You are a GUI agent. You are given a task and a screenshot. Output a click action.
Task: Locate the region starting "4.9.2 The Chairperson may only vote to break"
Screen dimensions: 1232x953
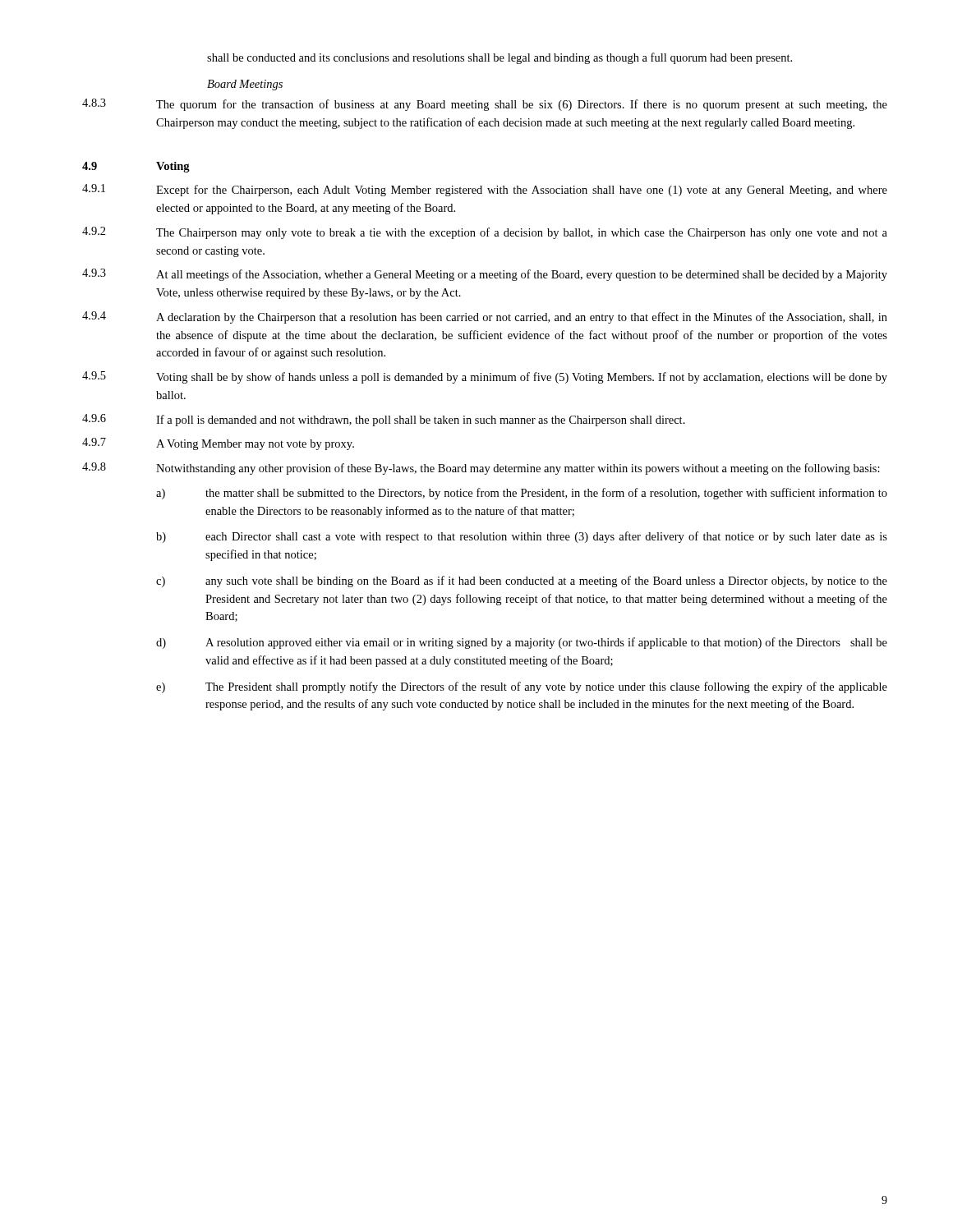pos(485,242)
